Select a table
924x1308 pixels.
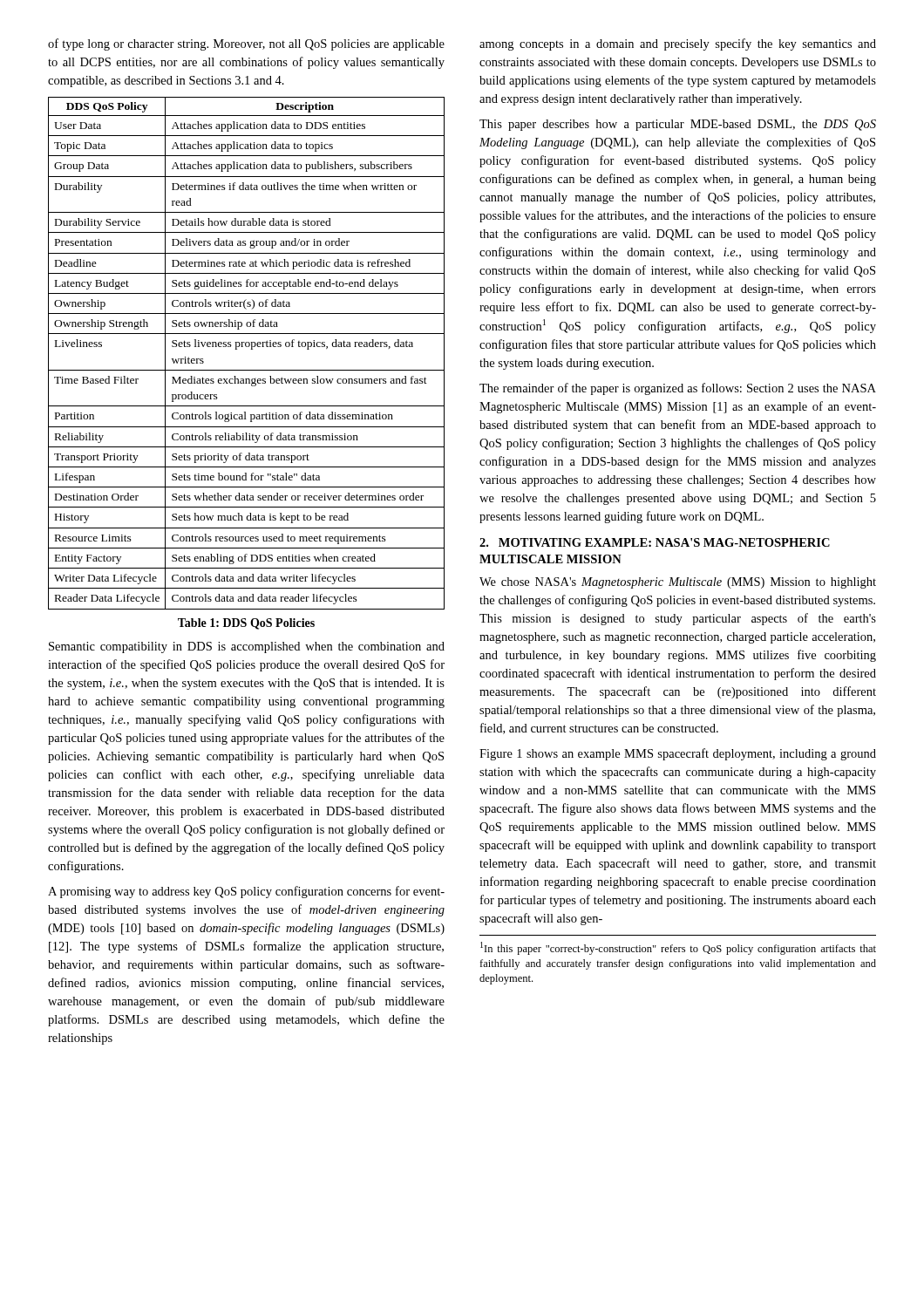tap(246, 353)
